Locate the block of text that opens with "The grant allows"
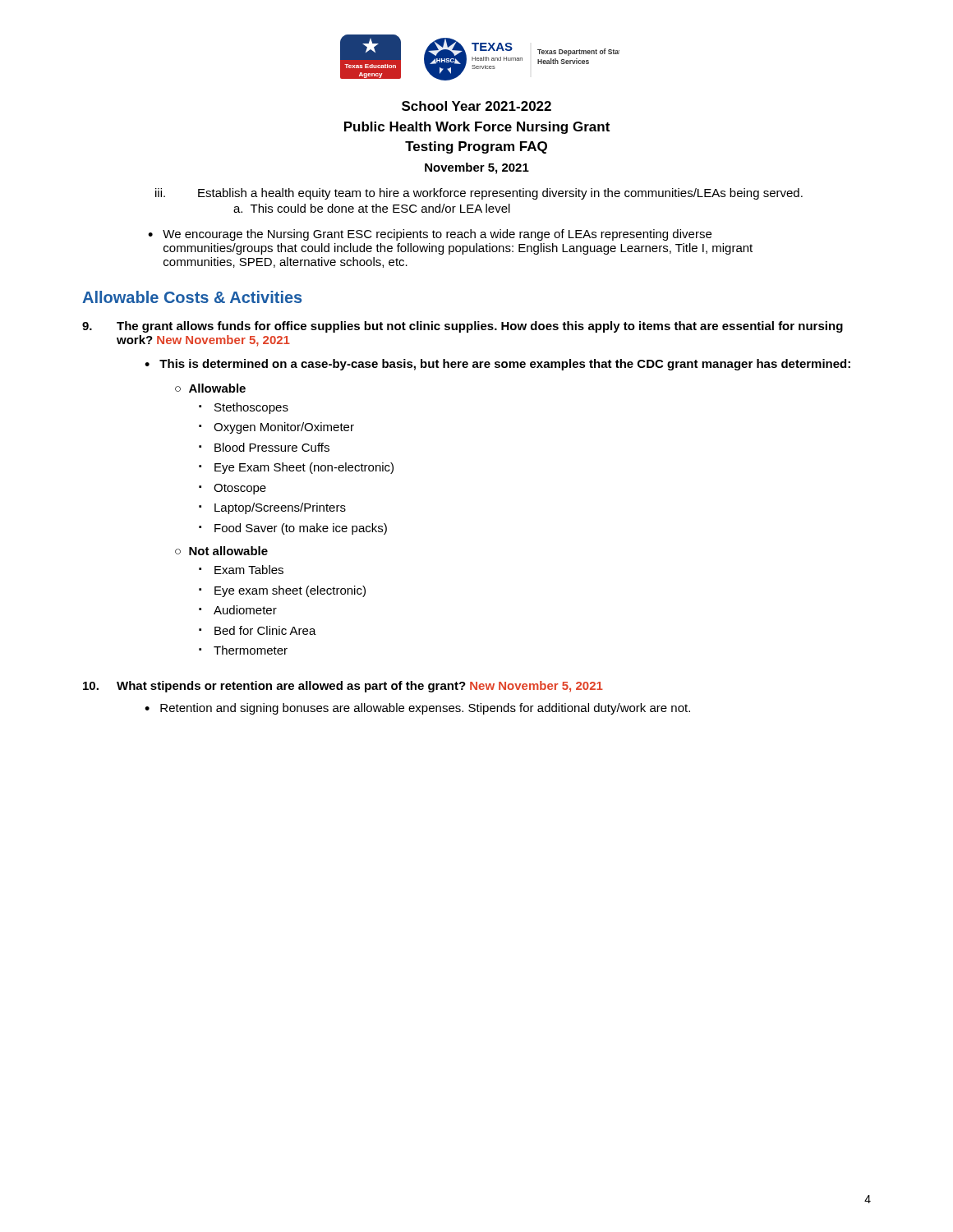 tap(476, 333)
